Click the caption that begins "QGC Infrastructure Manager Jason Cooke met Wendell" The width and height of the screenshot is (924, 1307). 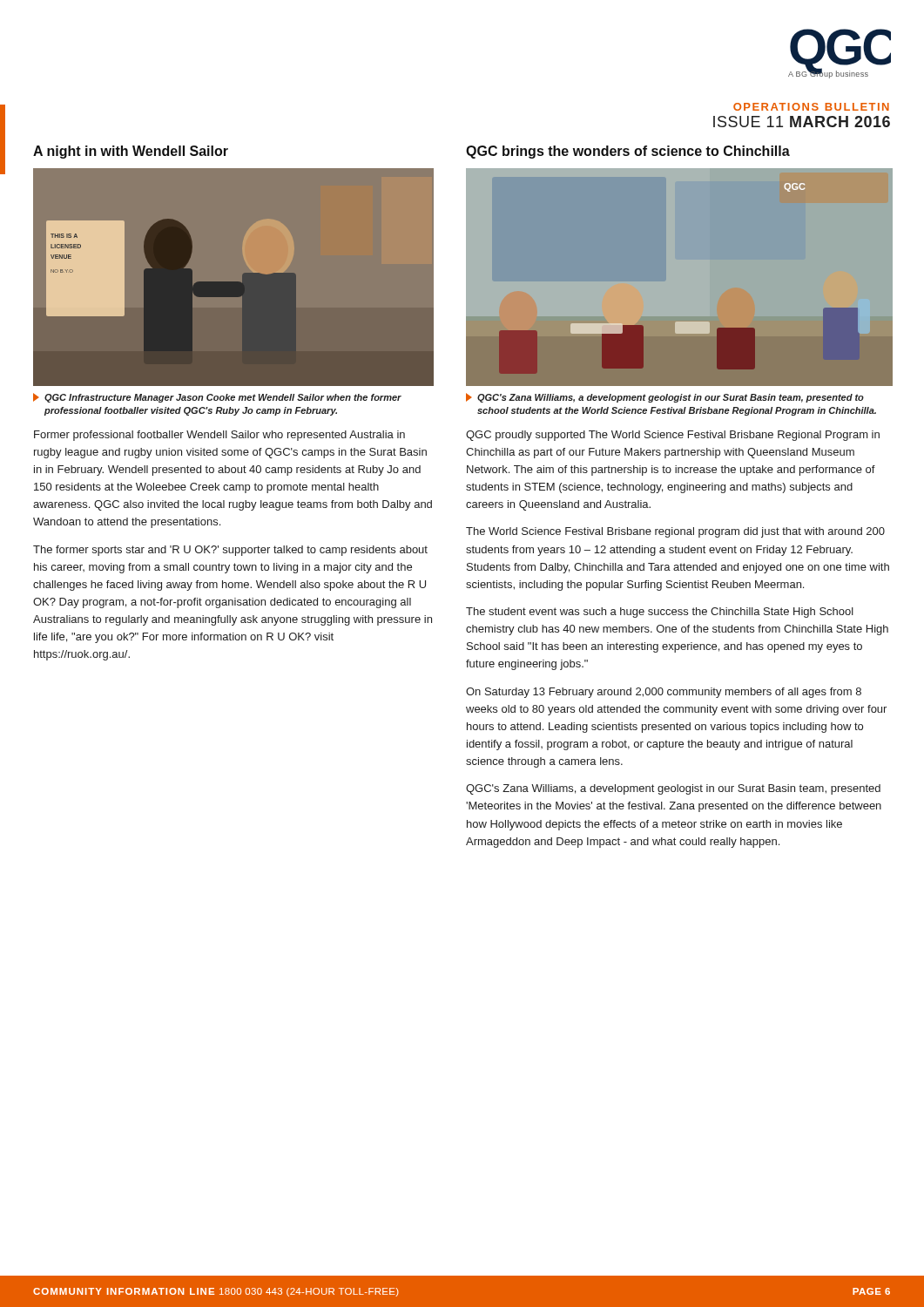pyautogui.click(x=233, y=404)
